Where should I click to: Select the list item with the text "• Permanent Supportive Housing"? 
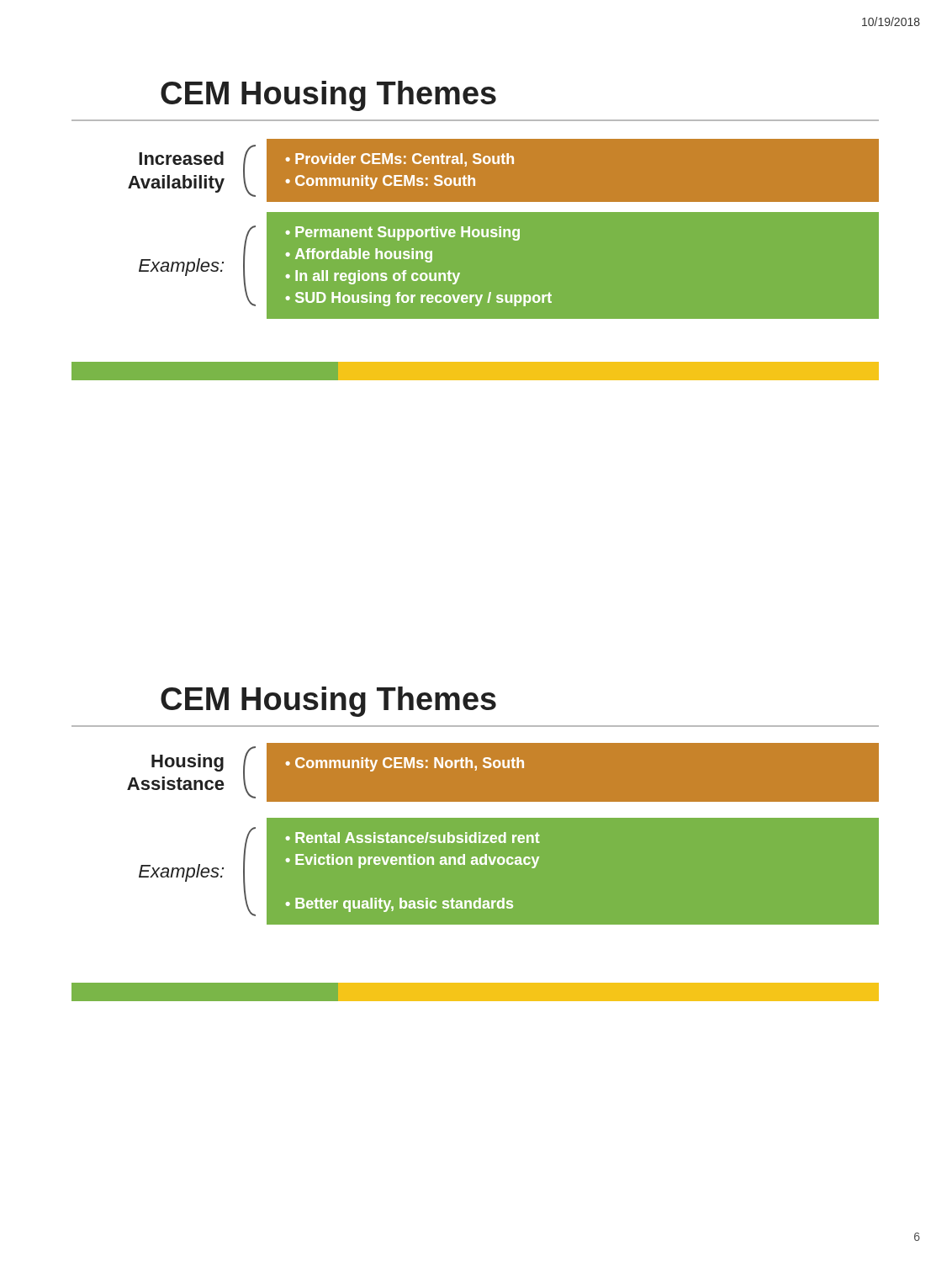pyautogui.click(x=403, y=232)
